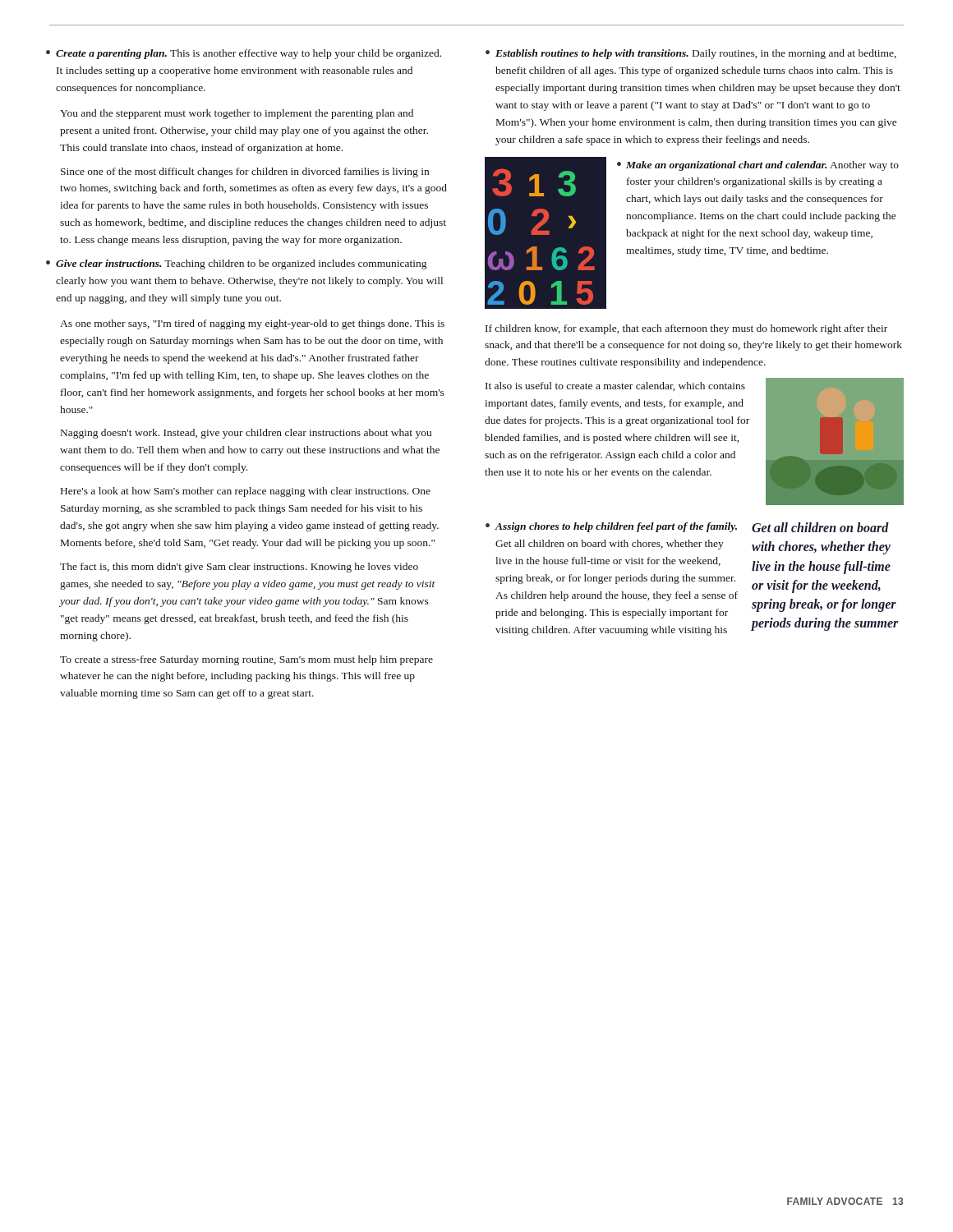Select the text block that says "The fact is,"
The width and height of the screenshot is (953, 1232).
click(x=247, y=601)
